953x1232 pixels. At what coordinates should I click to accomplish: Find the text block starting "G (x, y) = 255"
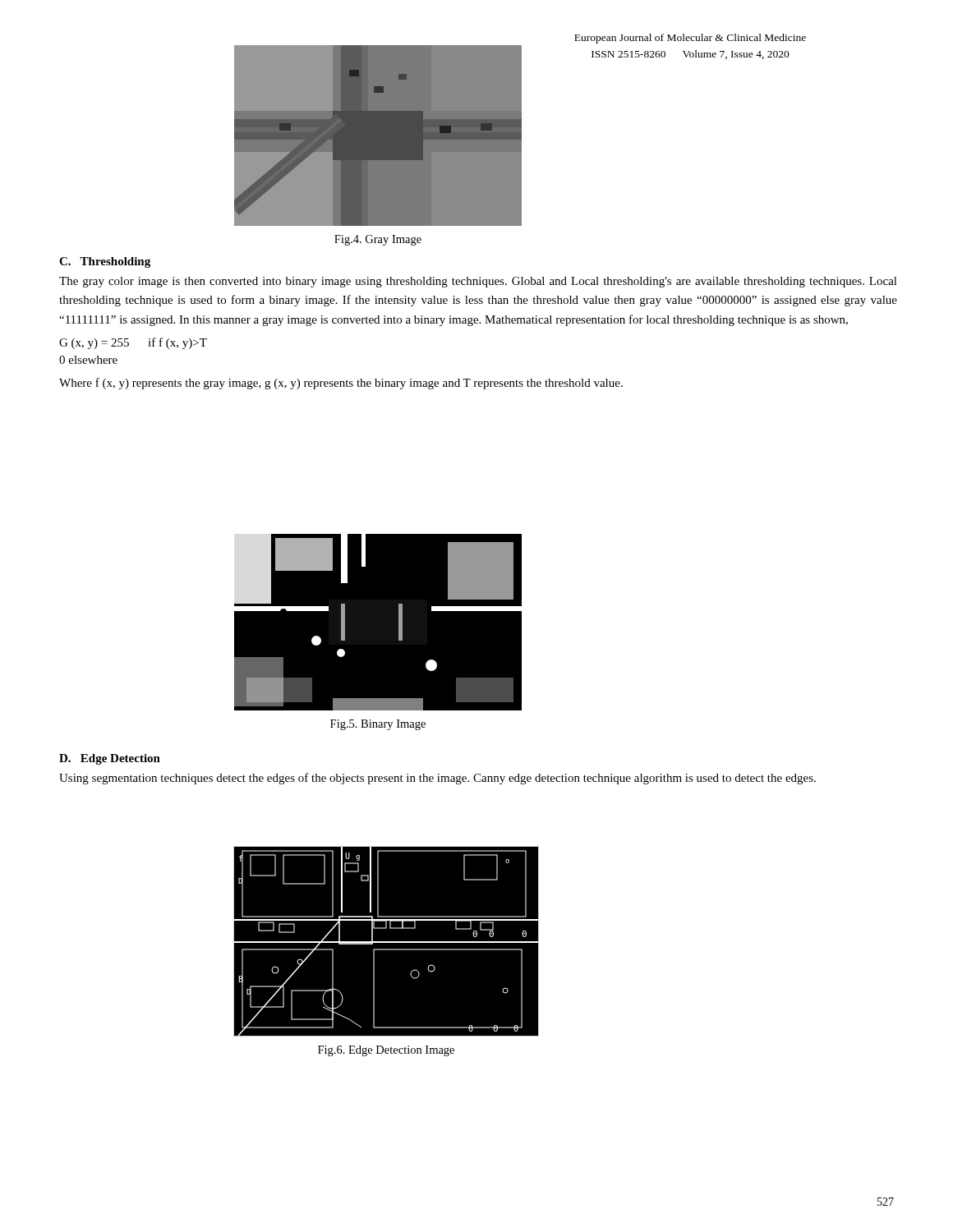[x=133, y=342]
